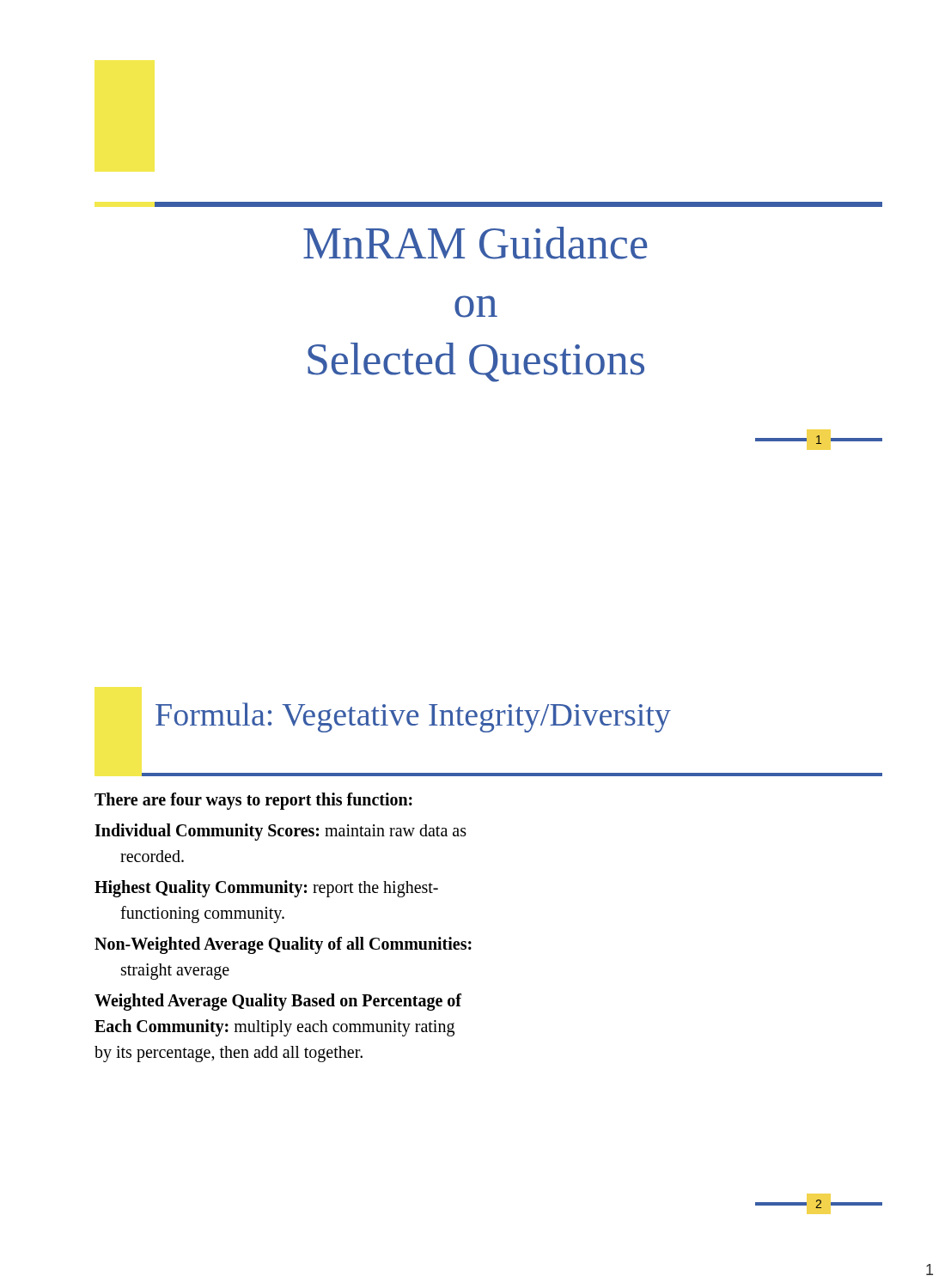
Task: Select the element starting "Individual Community Scores: maintain raw"
Action: (280, 832)
